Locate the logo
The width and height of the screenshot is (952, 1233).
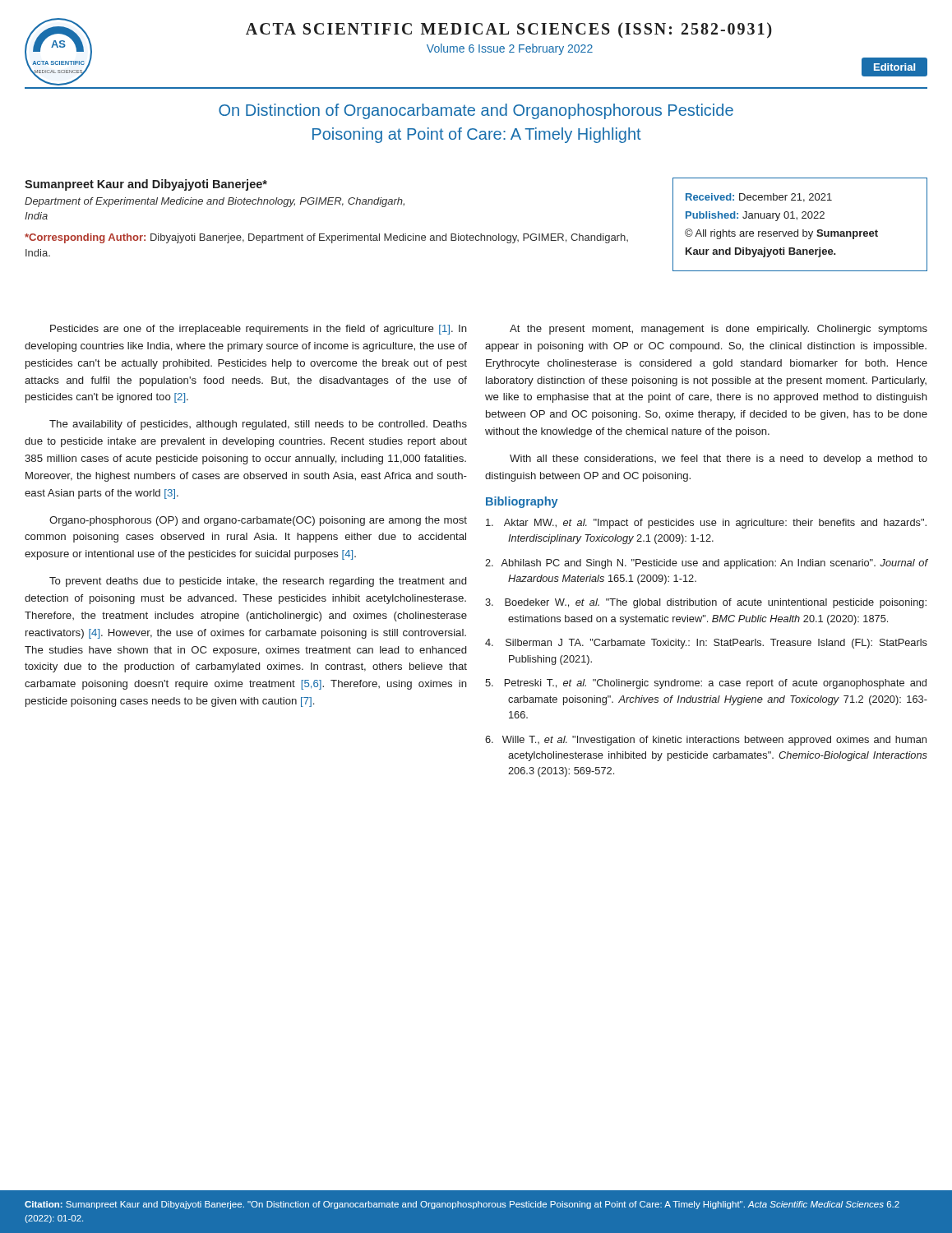(58, 52)
